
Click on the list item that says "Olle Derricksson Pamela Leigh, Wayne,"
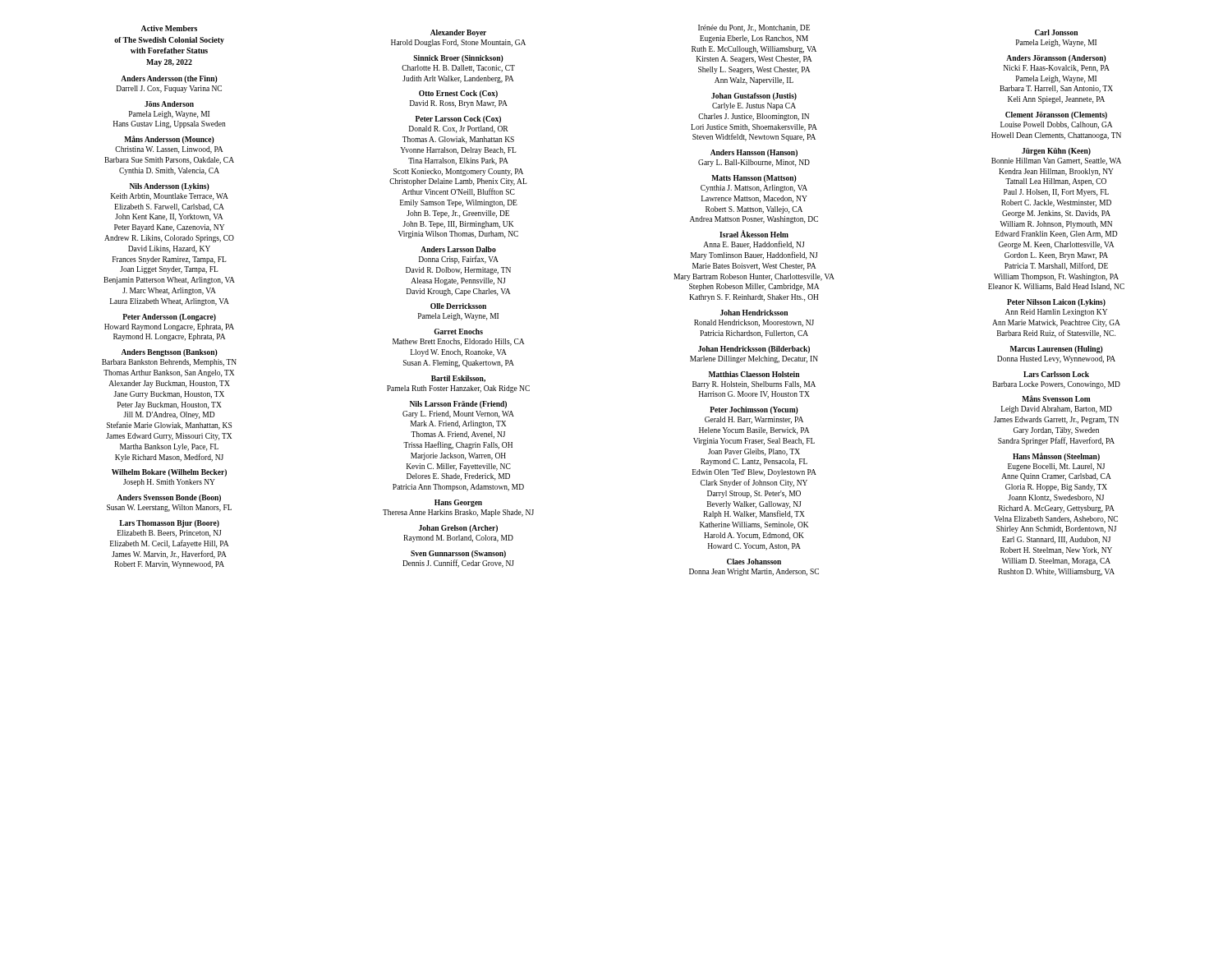pyautogui.click(x=458, y=312)
